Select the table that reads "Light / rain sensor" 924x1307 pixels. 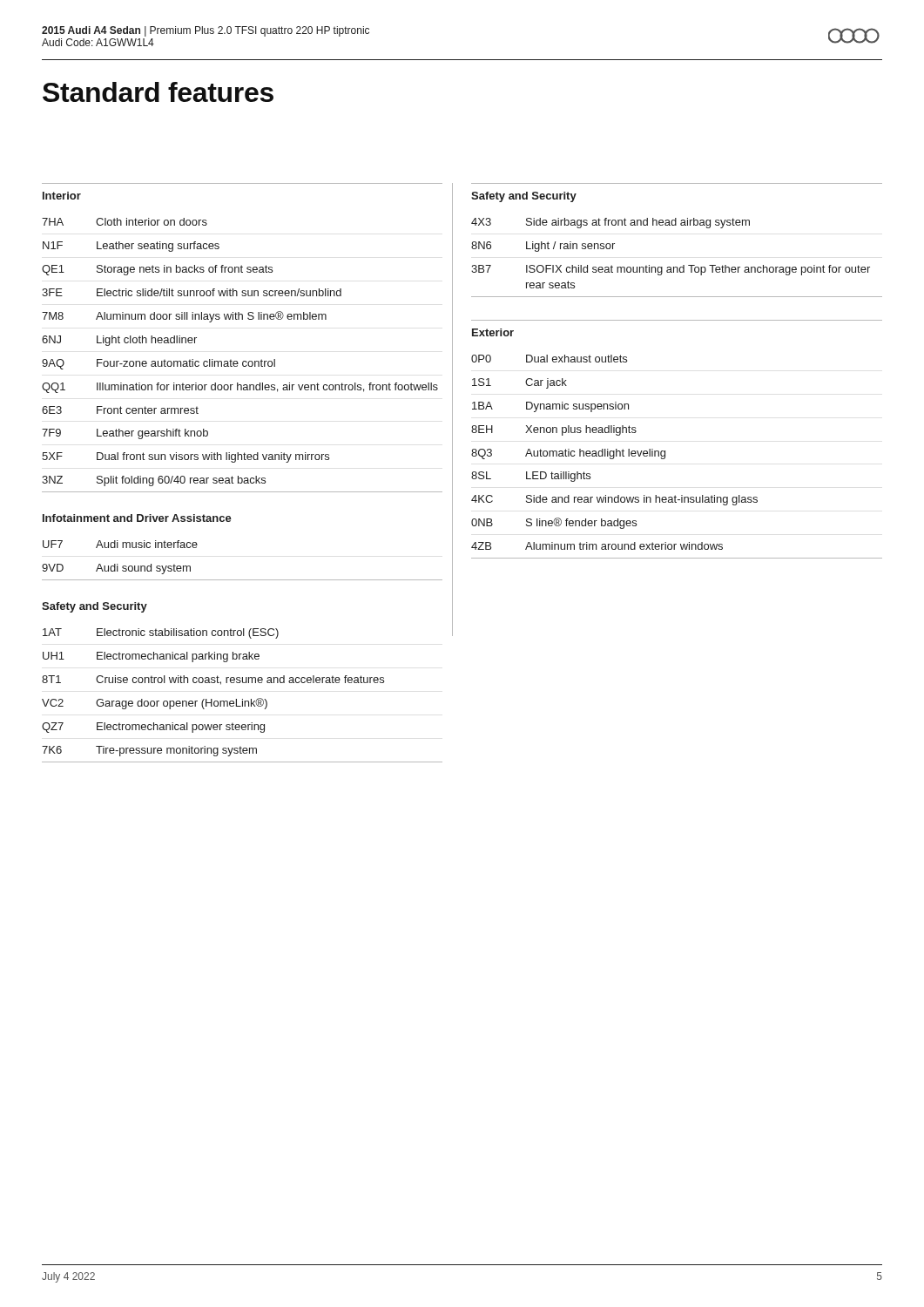click(x=677, y=254)
